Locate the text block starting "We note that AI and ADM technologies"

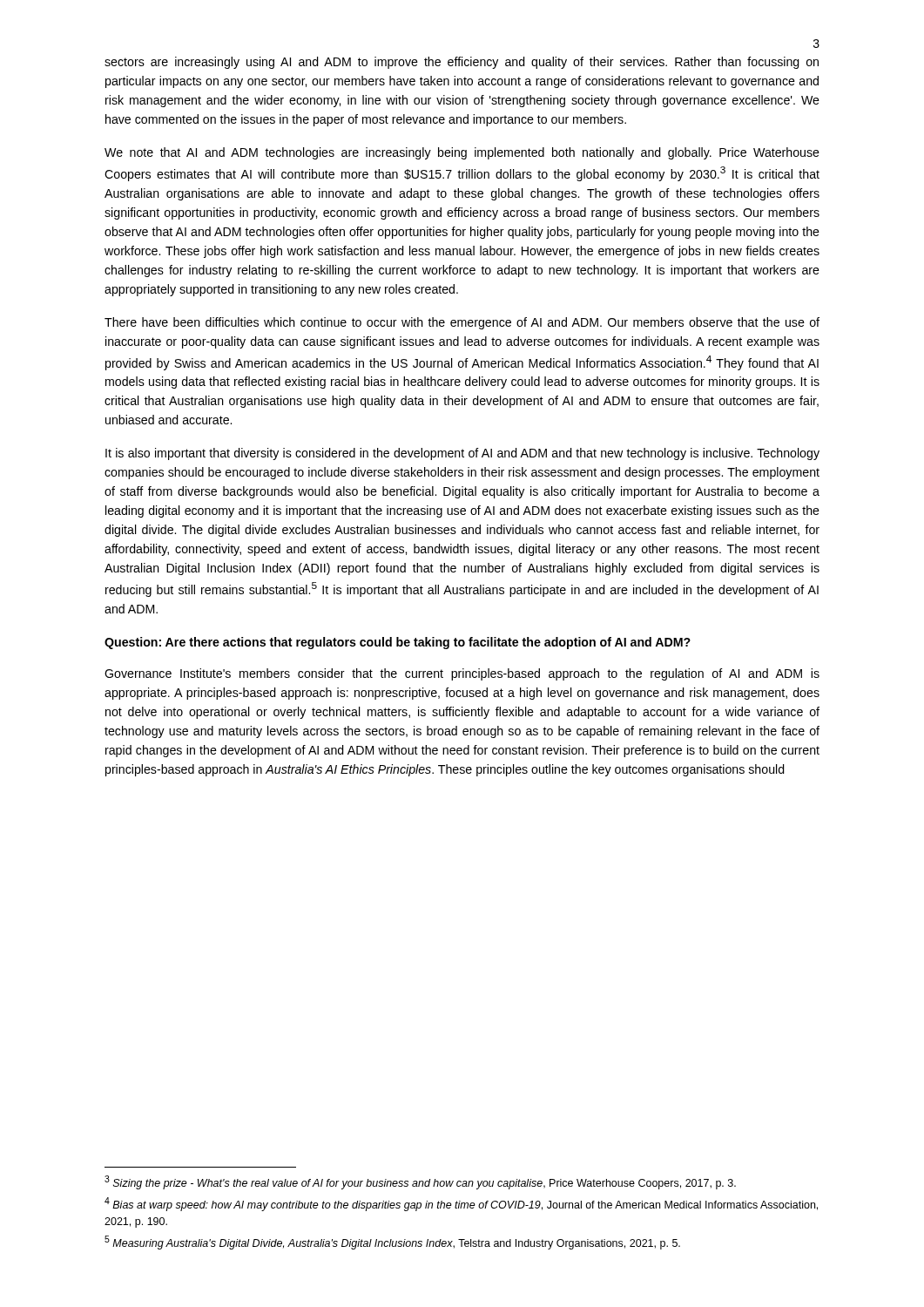tap(462, 221)
